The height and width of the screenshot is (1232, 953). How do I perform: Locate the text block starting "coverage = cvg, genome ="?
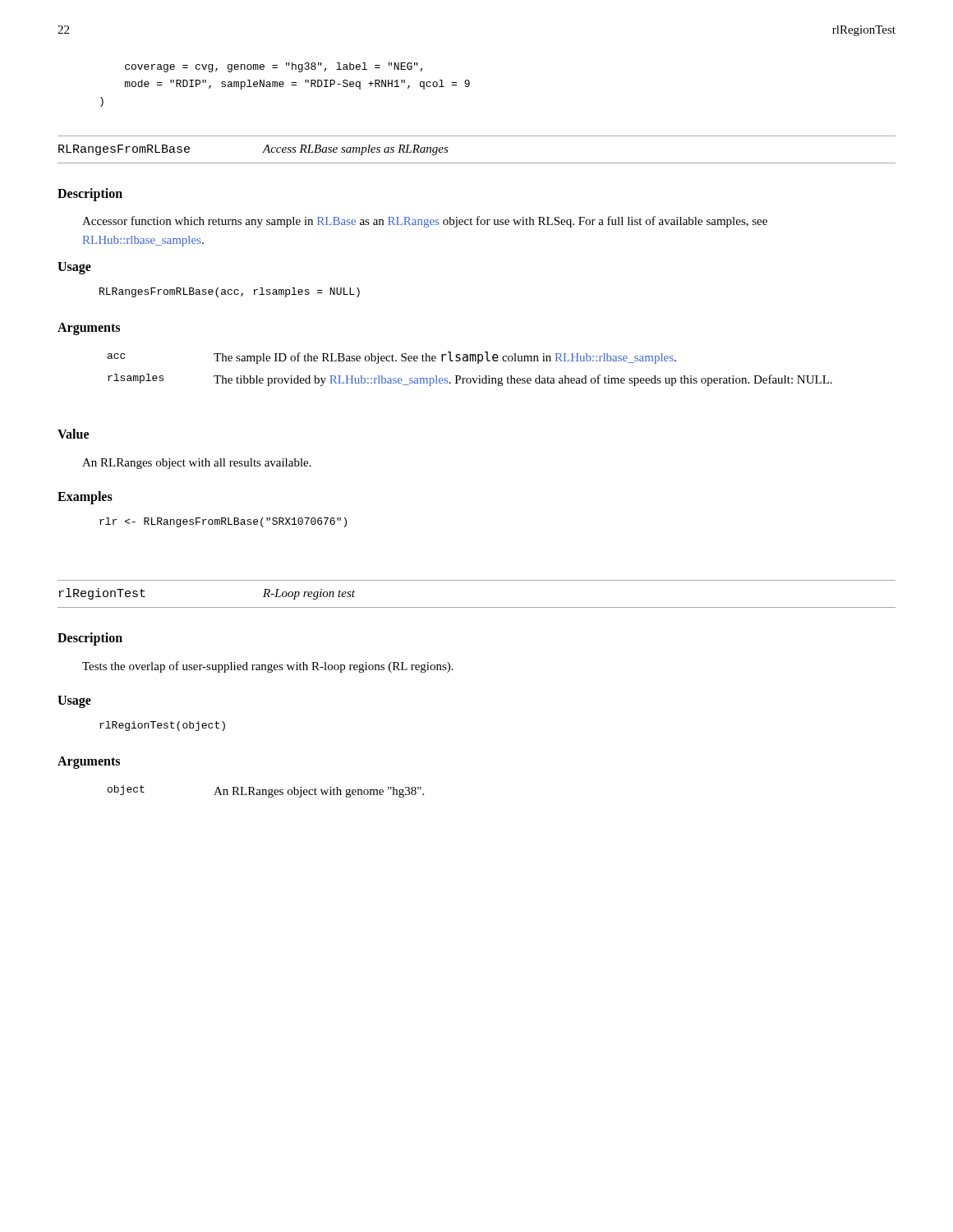[284, 84]
